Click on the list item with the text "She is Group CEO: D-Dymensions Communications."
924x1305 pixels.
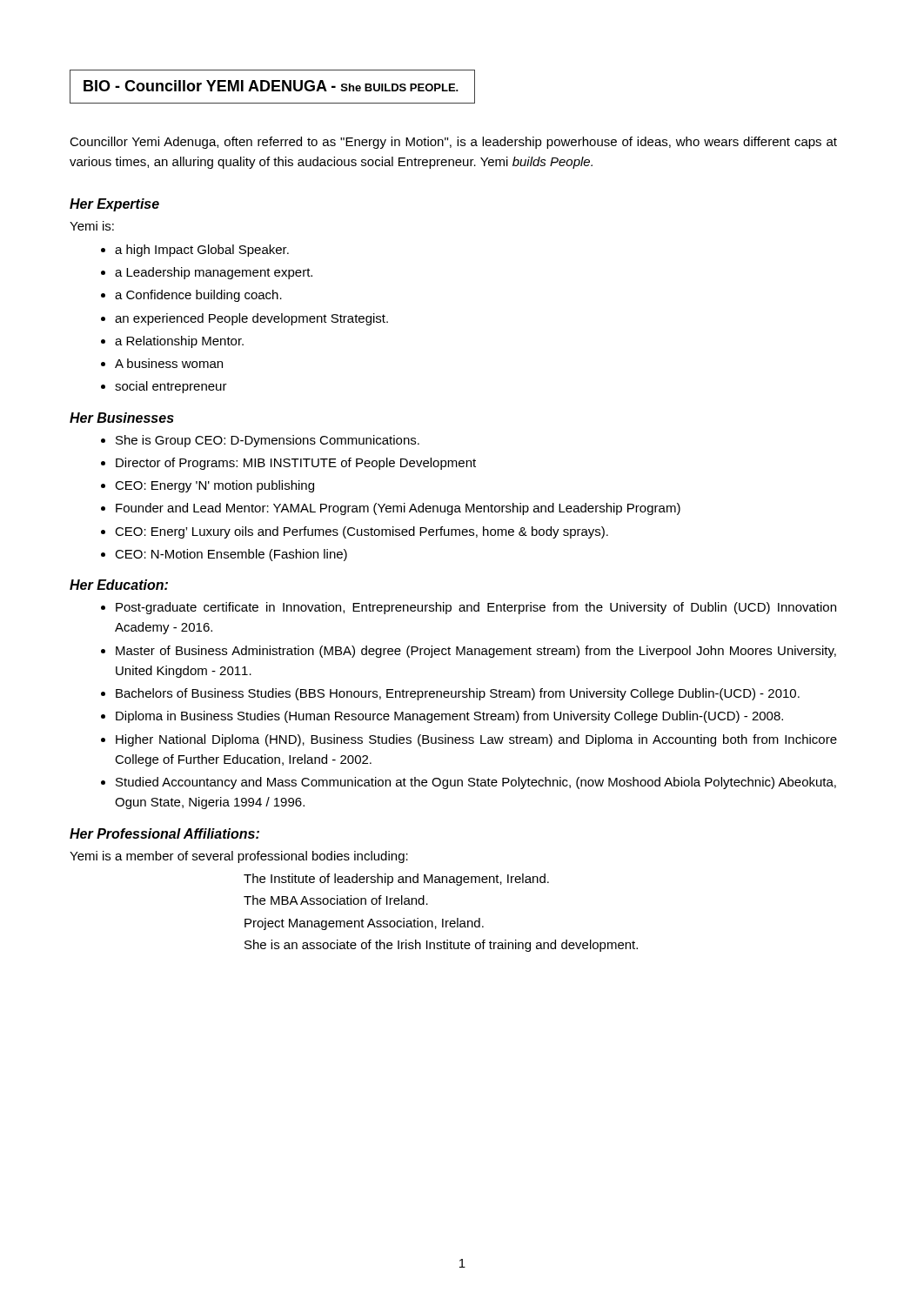click(x=268, y=439)
